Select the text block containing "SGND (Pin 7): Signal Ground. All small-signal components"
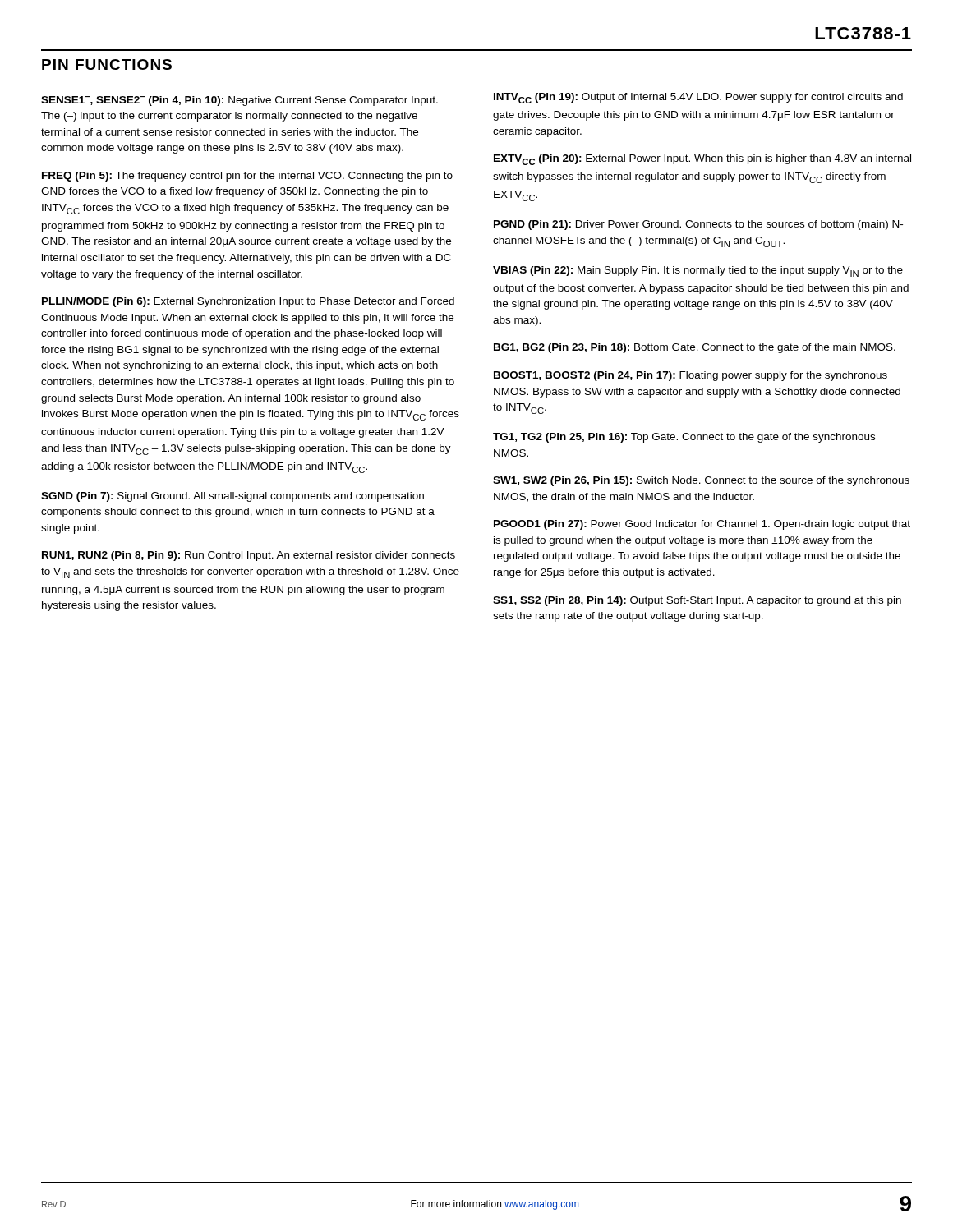 coord(238,511)
